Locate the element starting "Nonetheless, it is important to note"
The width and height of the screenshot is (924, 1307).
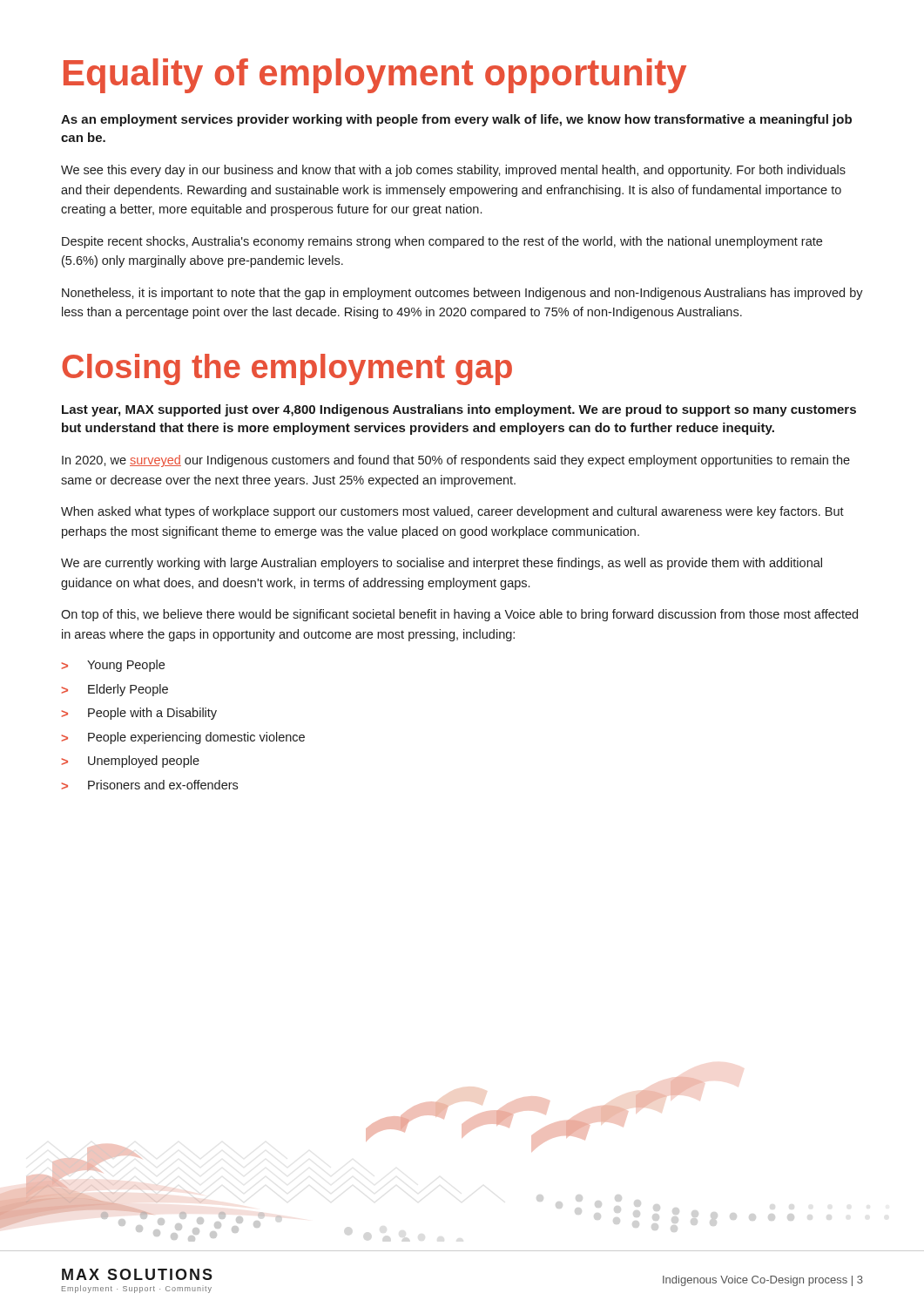(x=462, y=302)
